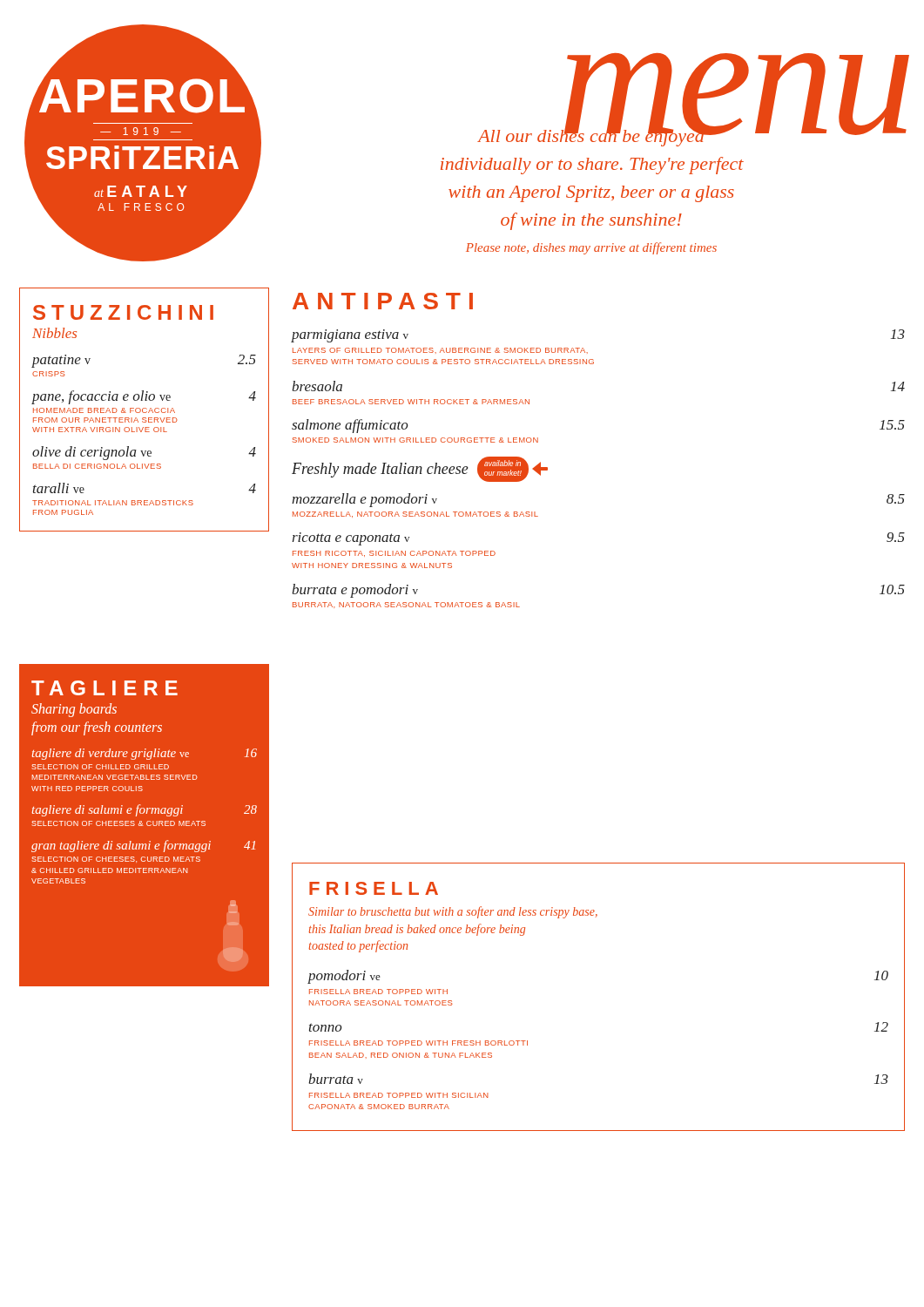
Task: Where is the passage that starts "salmone affumicato 15.5 SMOKED SALMON WITH"?
Action: click(x=355, y=426)
